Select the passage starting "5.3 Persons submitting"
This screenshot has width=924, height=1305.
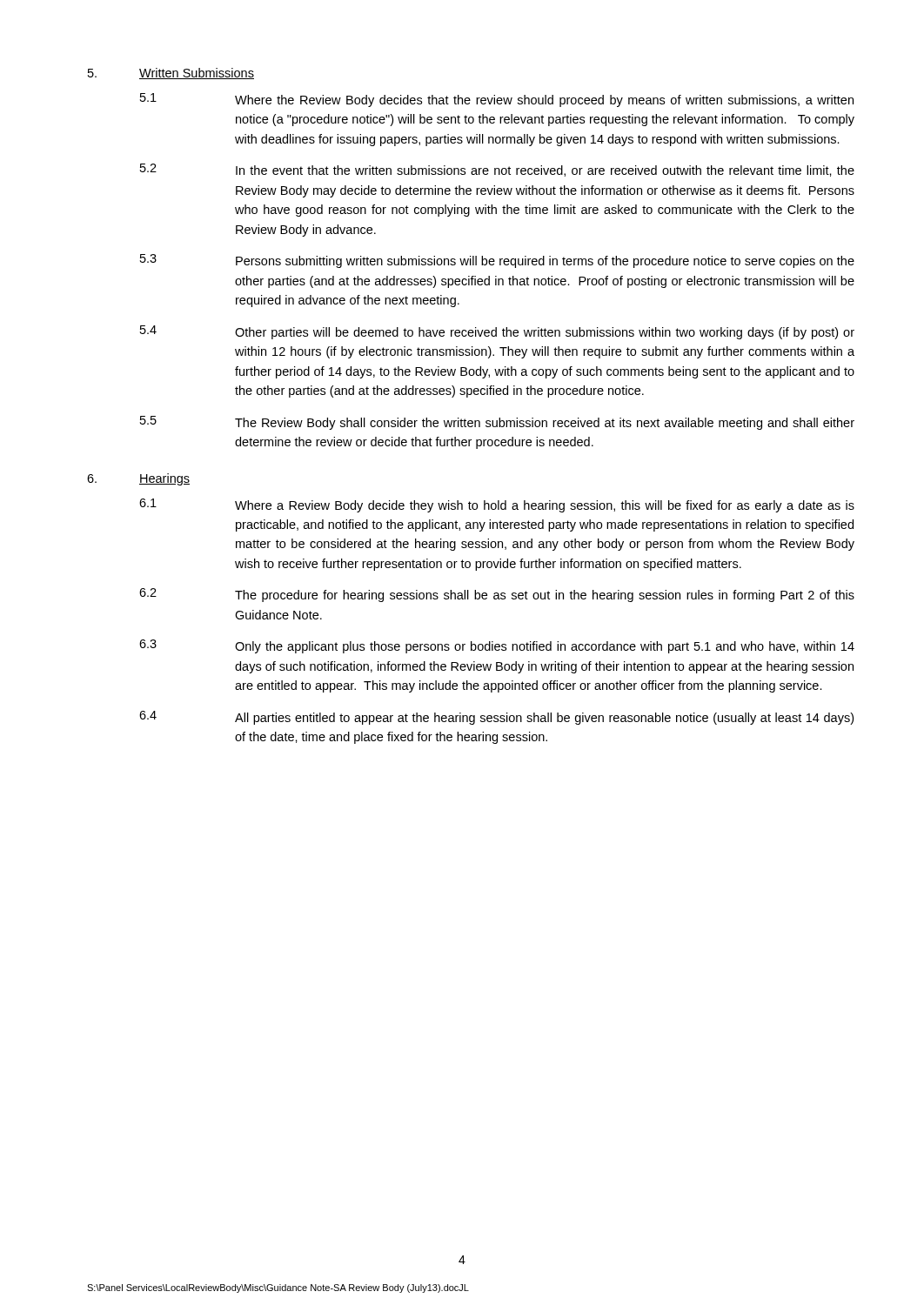[471, 281]
